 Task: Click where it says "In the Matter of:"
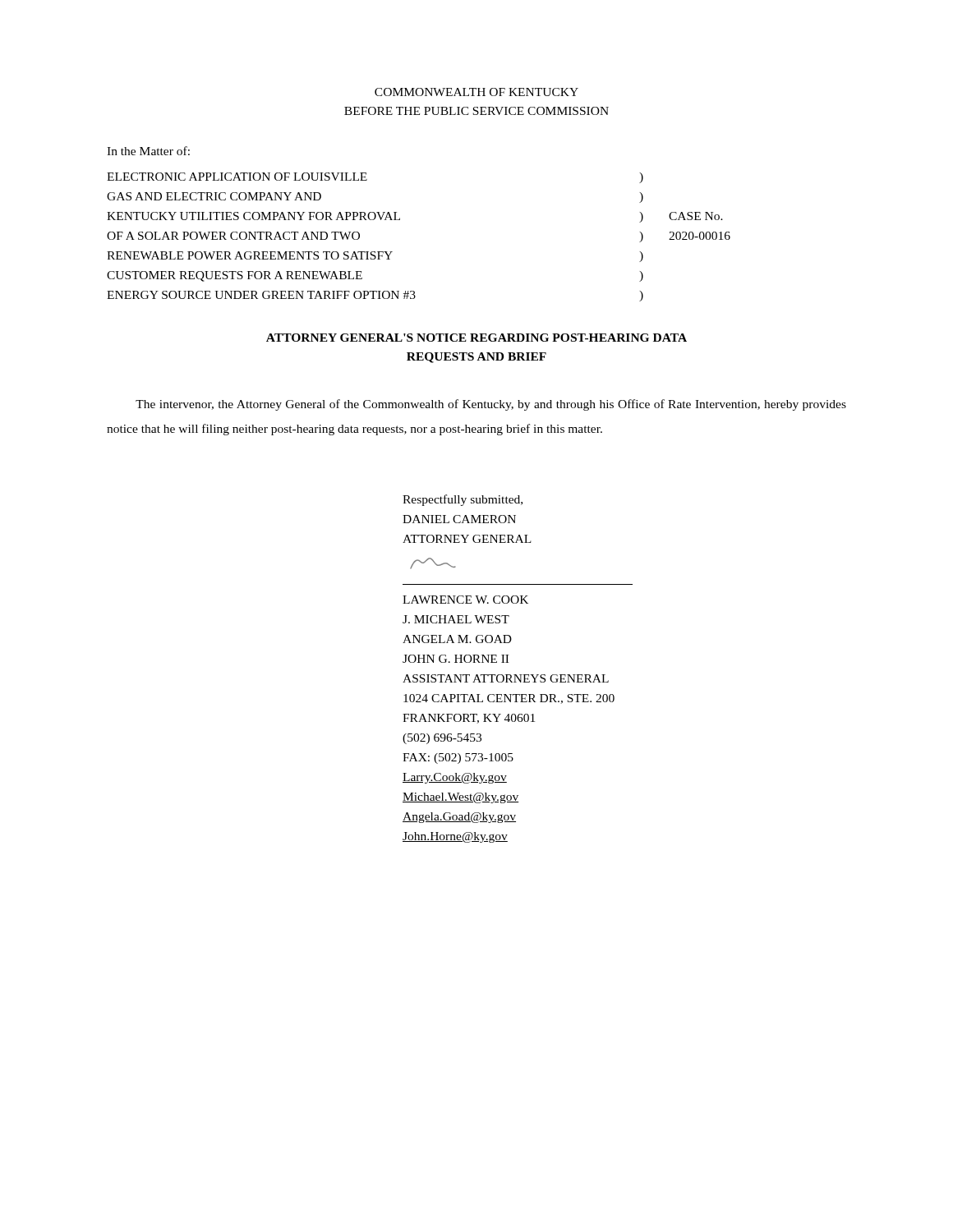click(x=149, y=150)
